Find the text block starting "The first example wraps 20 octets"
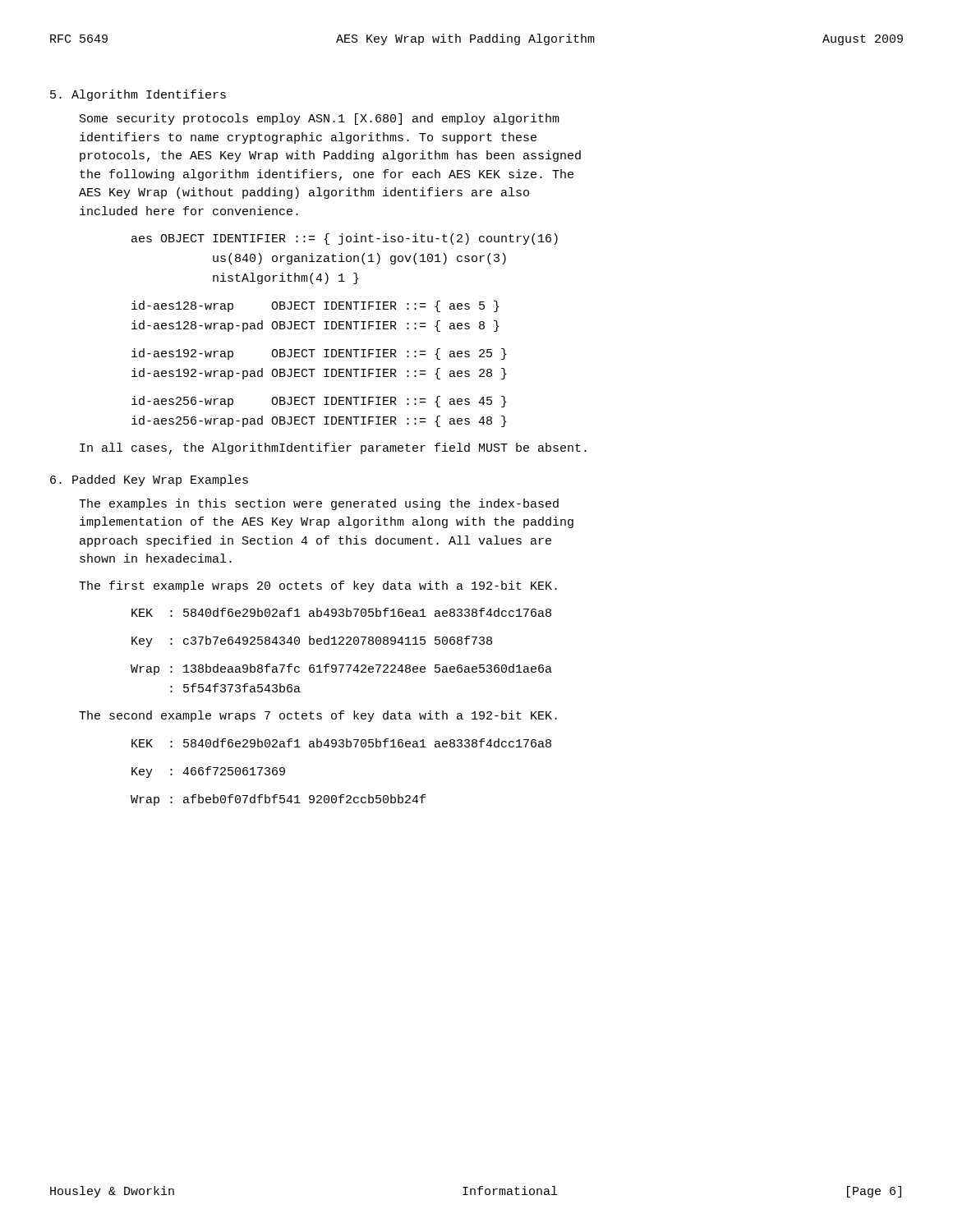 [x=319, y=586]
